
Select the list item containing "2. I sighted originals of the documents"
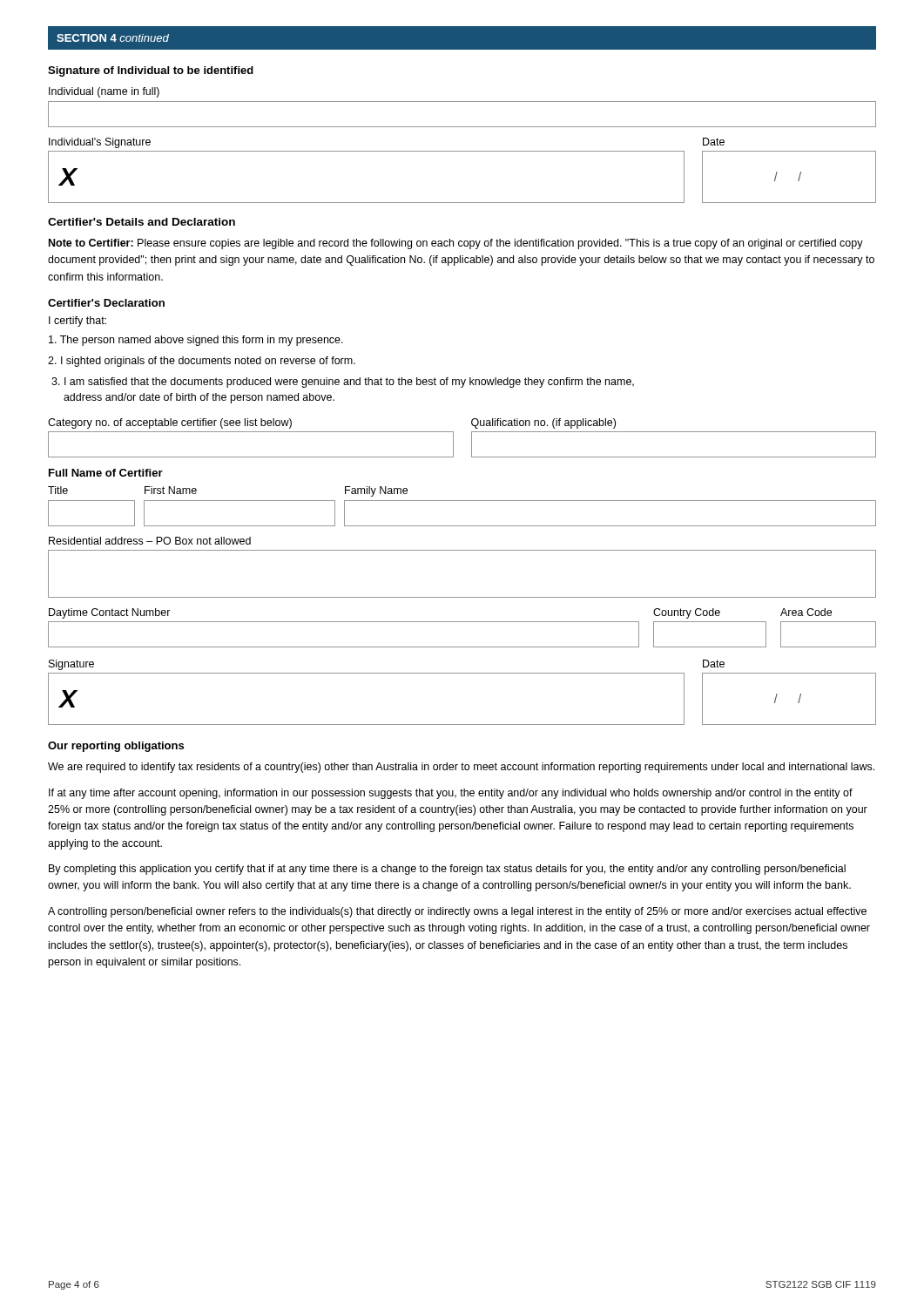(x=202, y=361)
